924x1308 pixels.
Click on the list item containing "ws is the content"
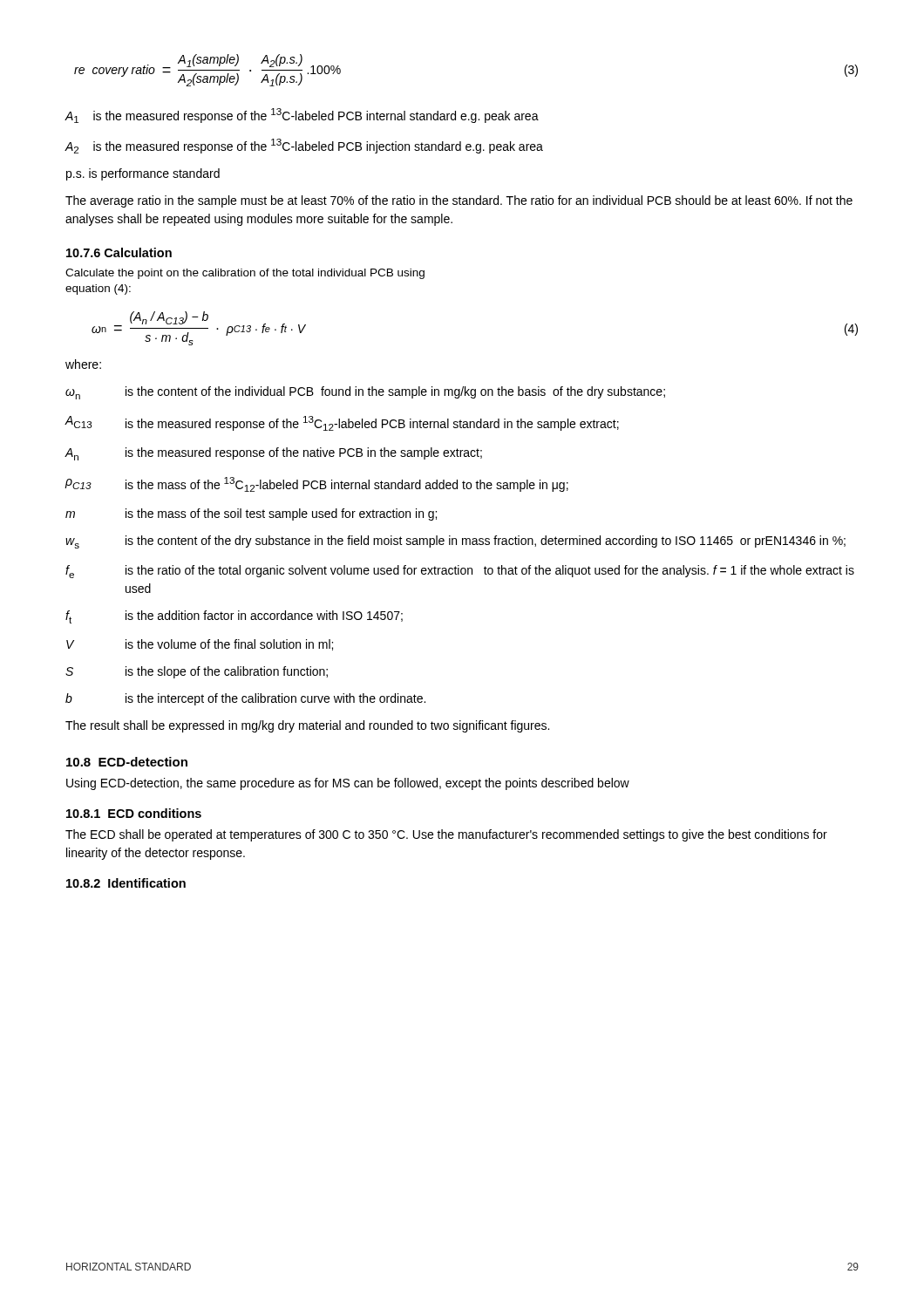pyautogui.click(x=462, y=542)
